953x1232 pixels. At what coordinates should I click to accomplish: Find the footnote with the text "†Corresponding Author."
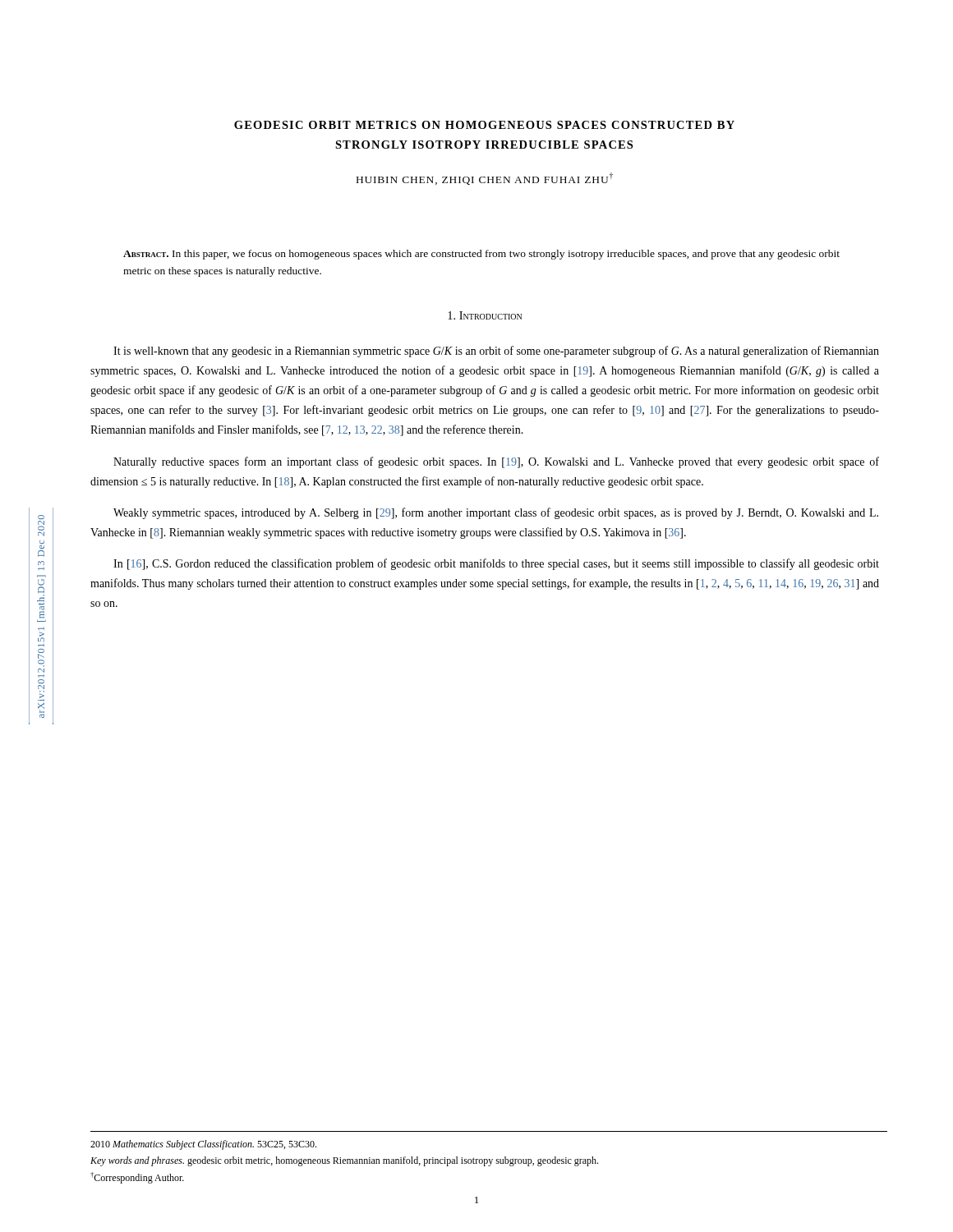[x=137, y=1177]
